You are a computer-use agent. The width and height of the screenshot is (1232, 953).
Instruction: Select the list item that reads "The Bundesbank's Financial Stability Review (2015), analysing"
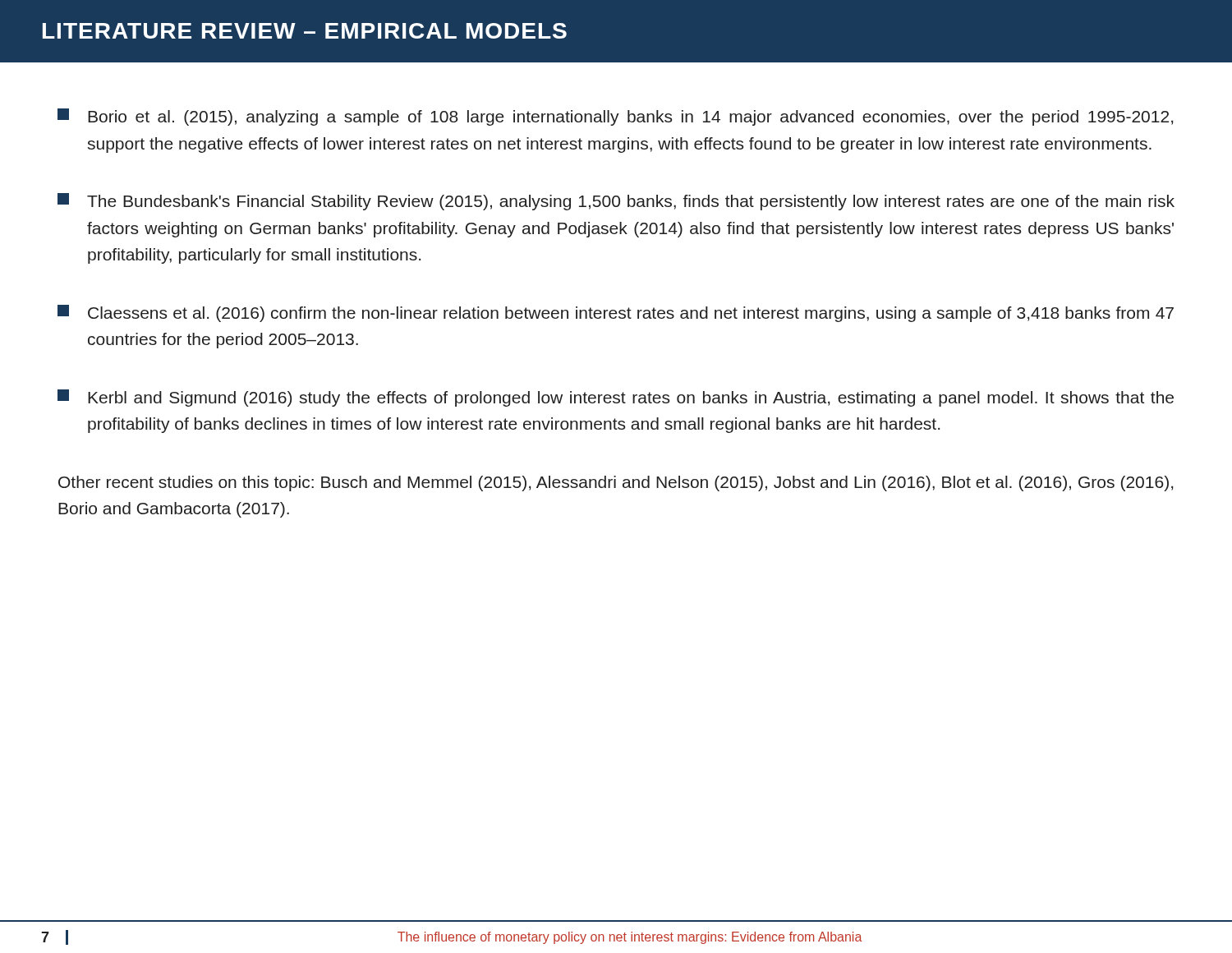(616, 228)
